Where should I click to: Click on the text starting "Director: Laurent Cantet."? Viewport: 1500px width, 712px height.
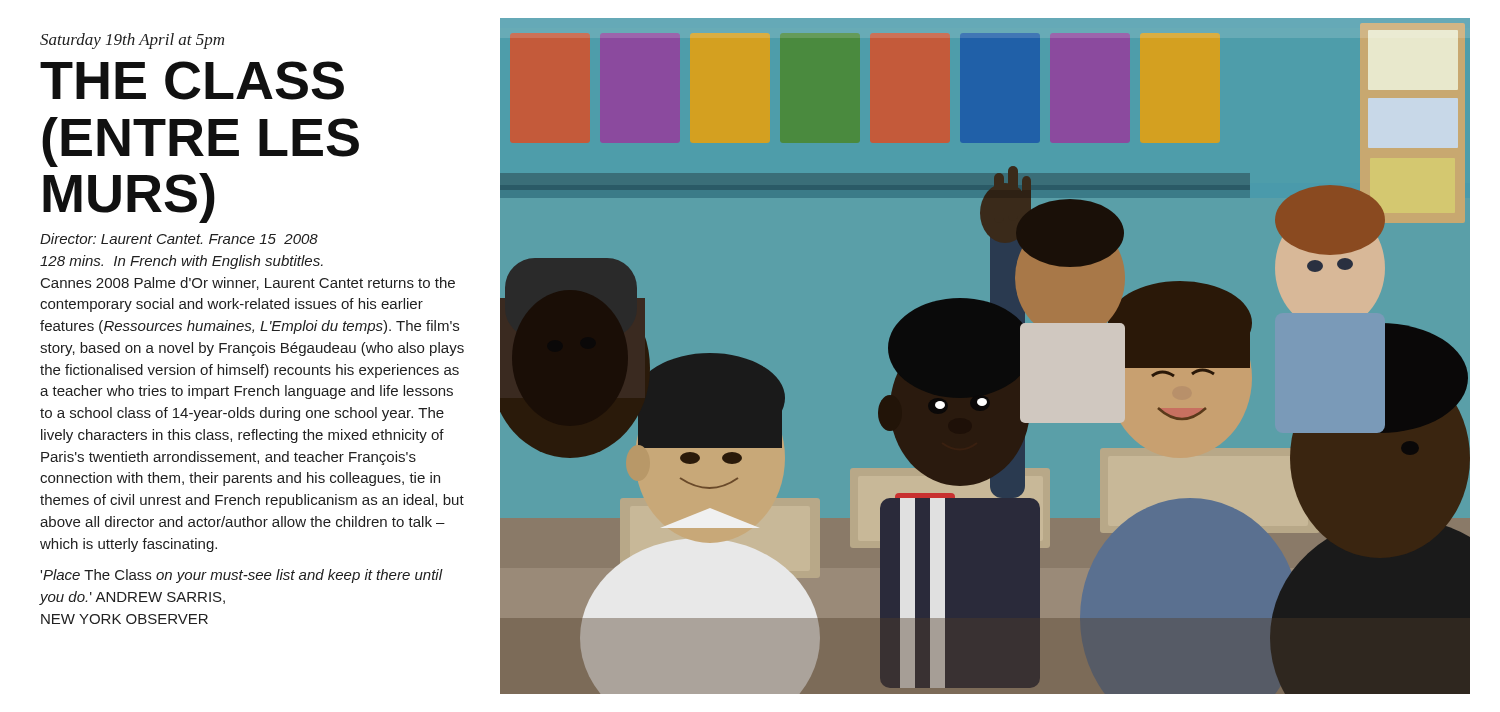click(252, 391)
